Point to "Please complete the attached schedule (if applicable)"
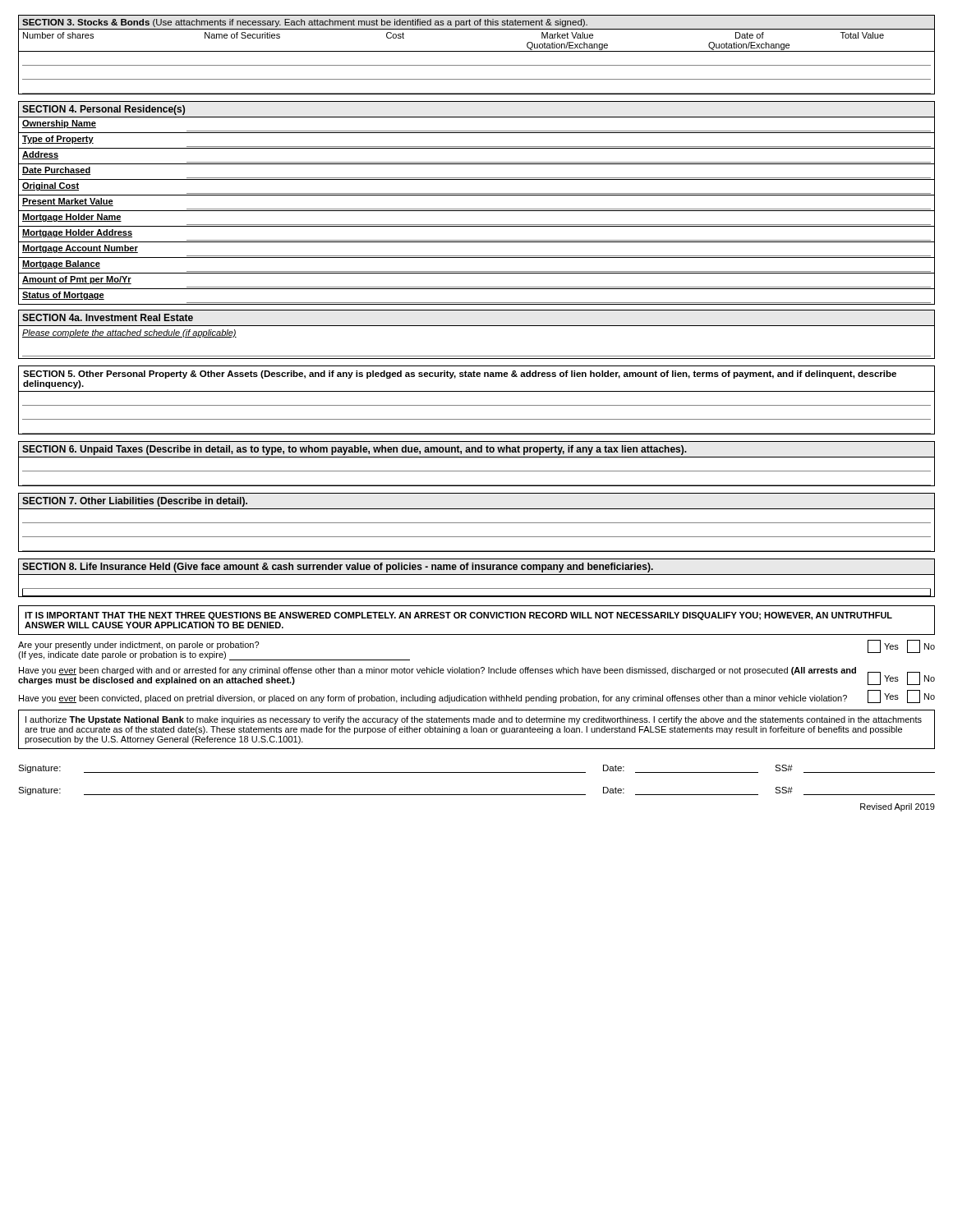Image resolution: width=953 pixels, height=1232 pixels. coord(476,341)
